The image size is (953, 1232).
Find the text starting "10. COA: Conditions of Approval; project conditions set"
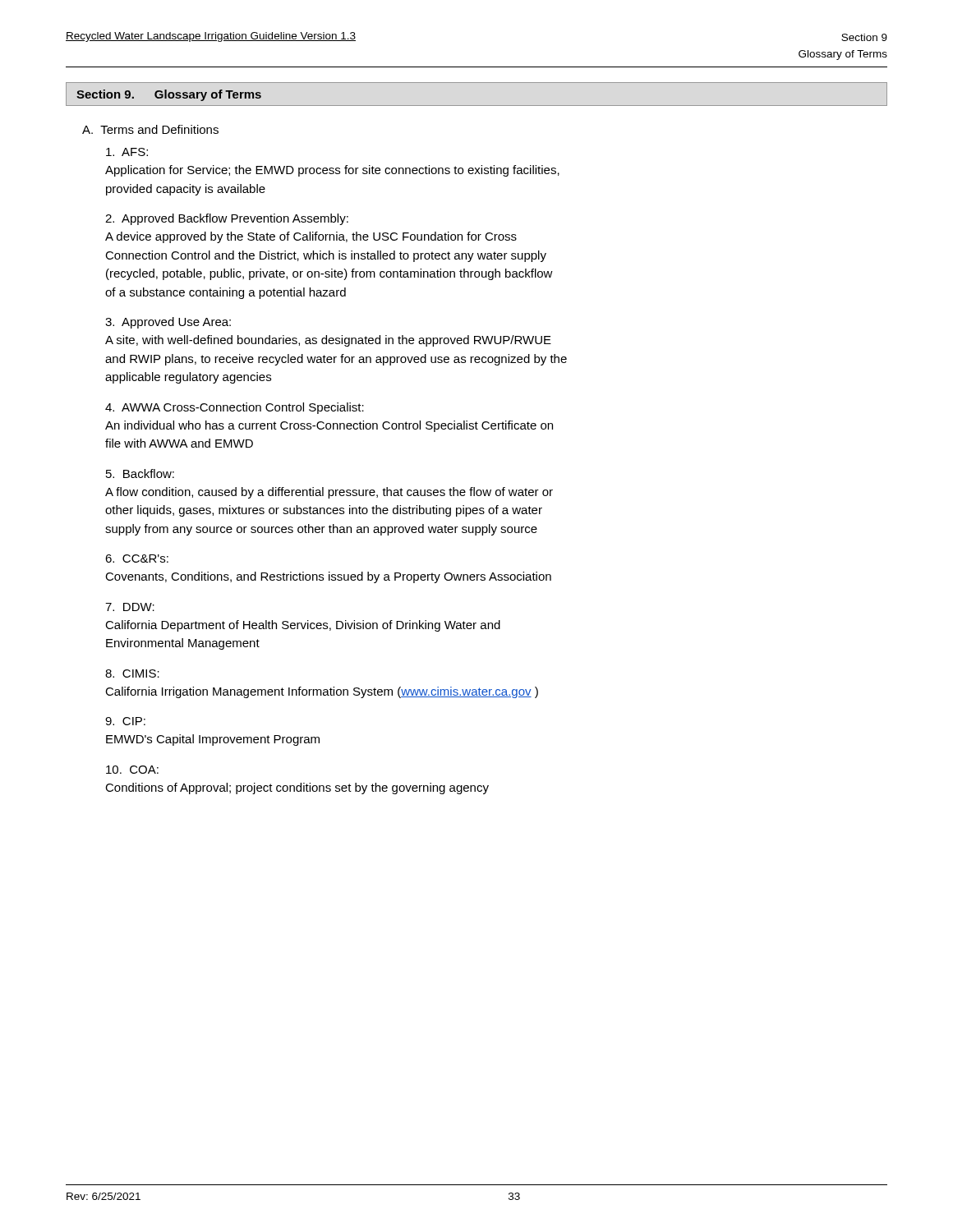pos(496,779)
